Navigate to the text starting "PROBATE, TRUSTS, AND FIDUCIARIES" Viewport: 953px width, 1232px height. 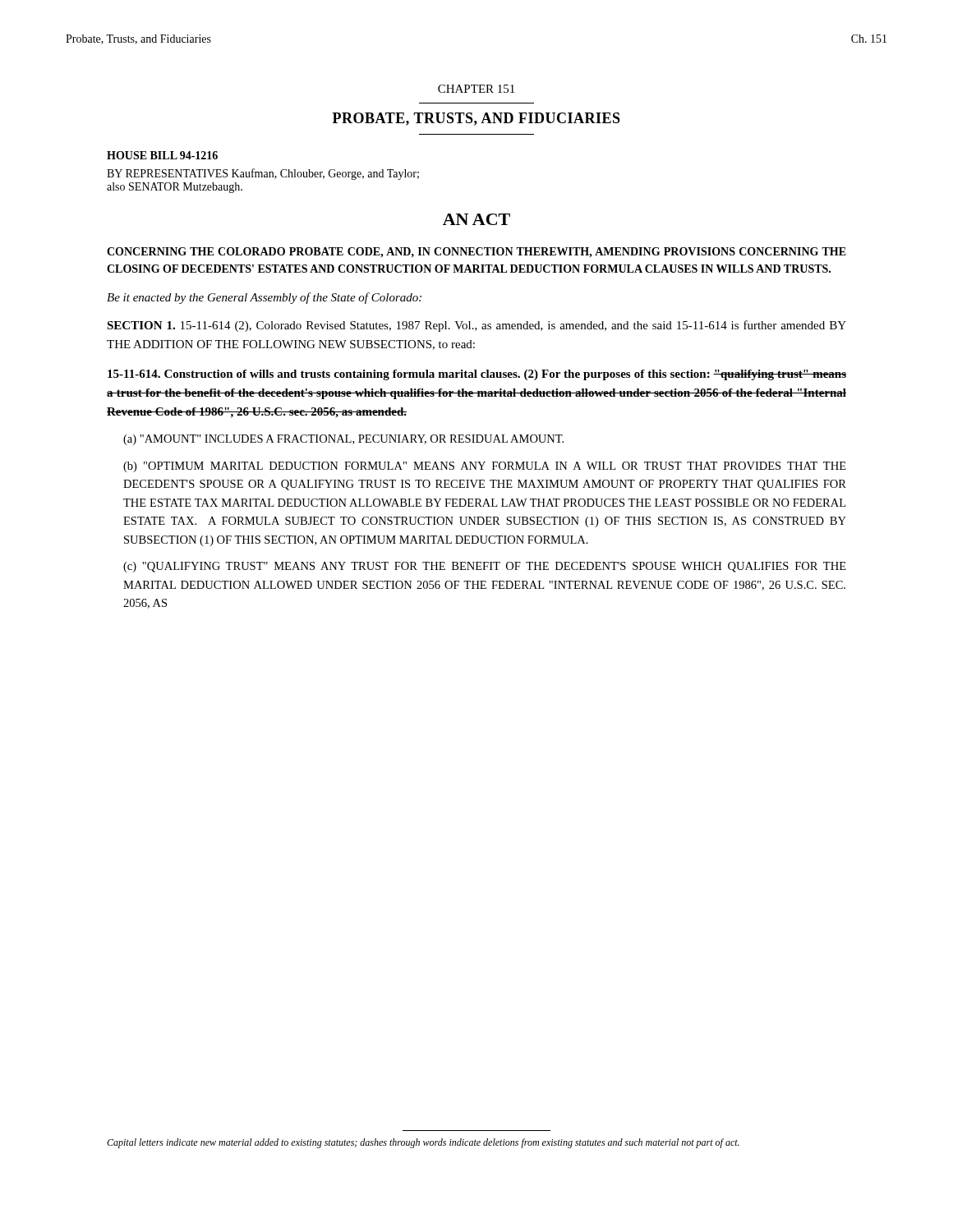pyautogui.click(x=476, y=118)
